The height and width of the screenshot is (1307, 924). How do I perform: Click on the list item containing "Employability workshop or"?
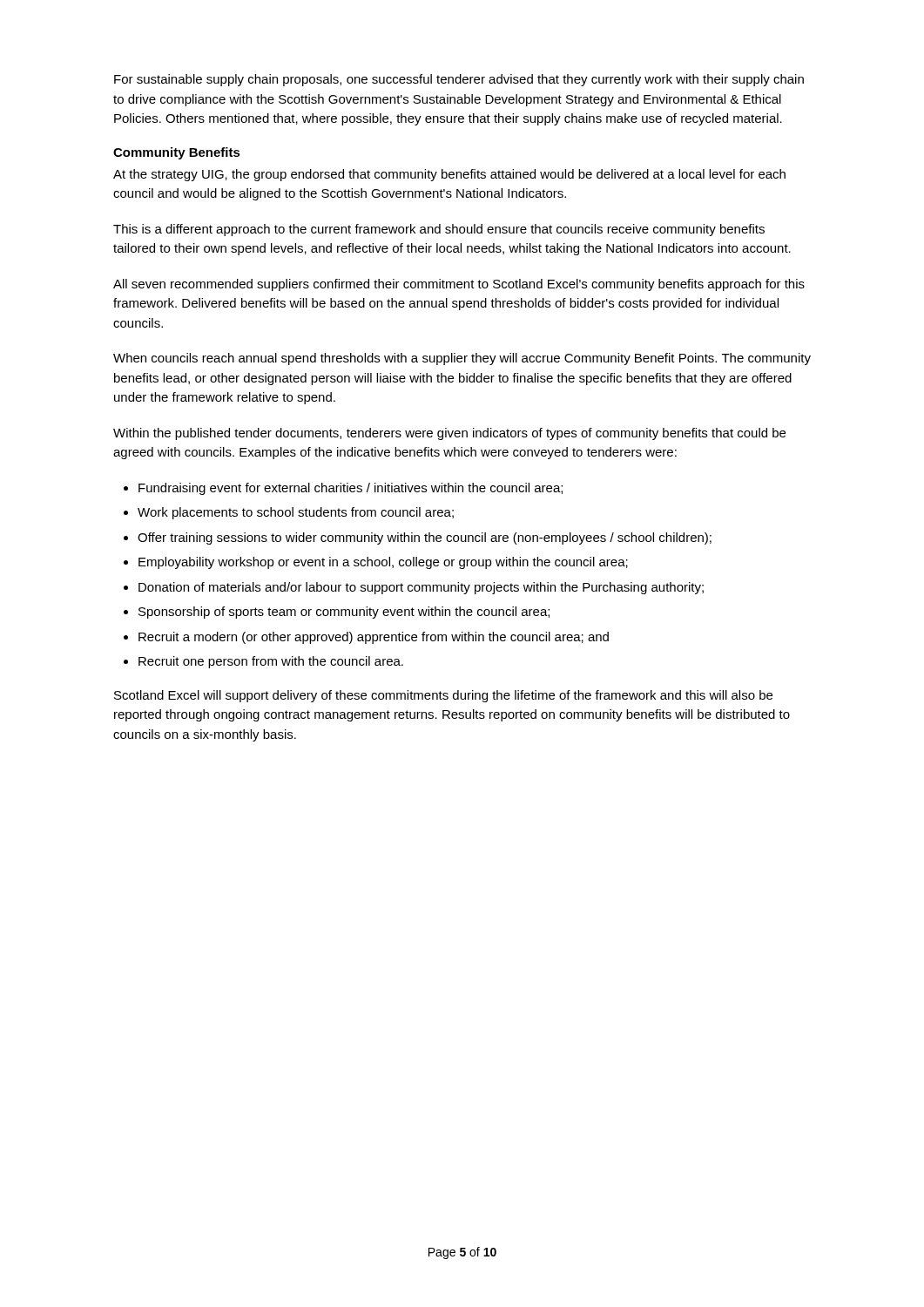383,562
